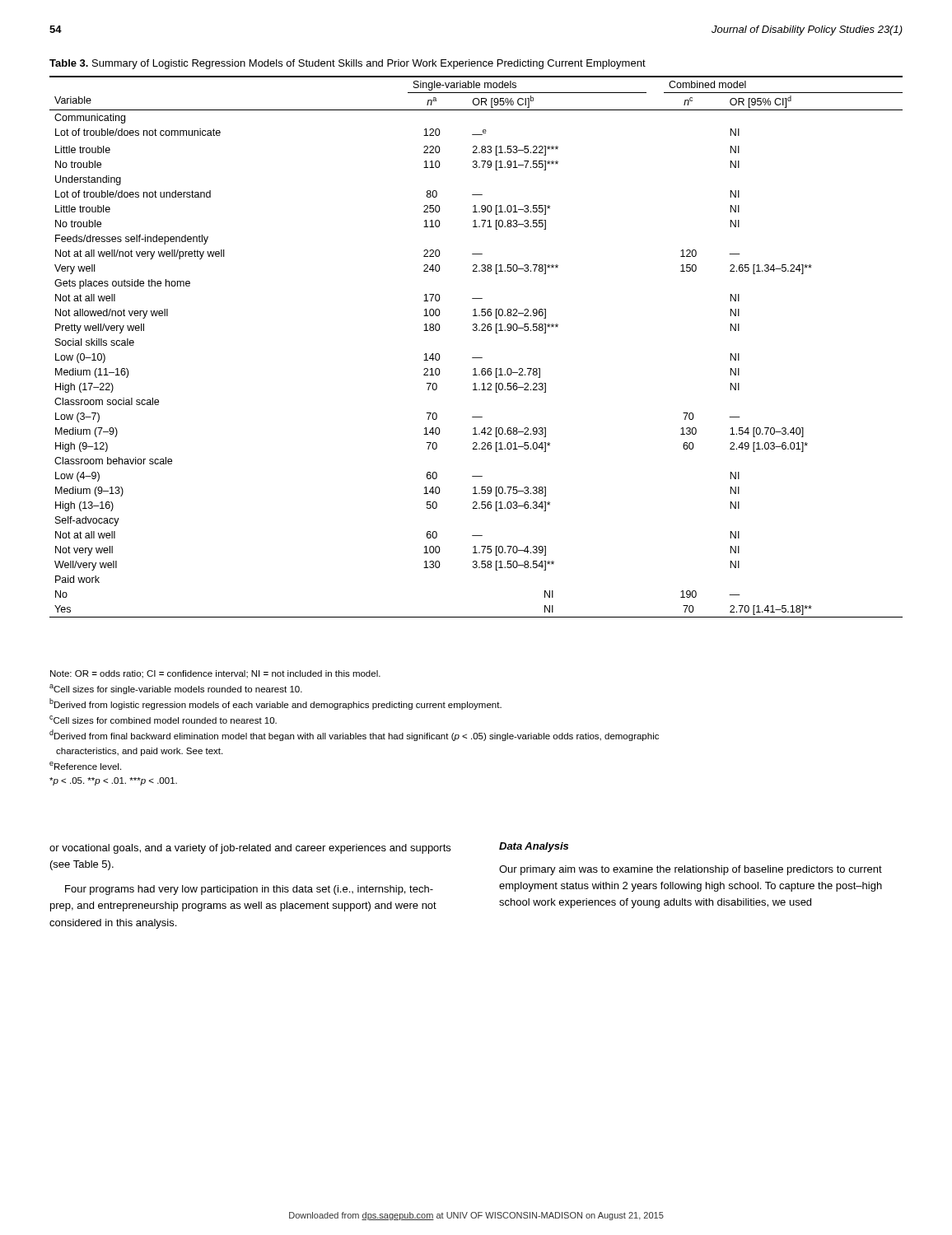Select the block starting "Our primary aim was to examine"
Screen dimensions: 1235x952
click(701, 886)
